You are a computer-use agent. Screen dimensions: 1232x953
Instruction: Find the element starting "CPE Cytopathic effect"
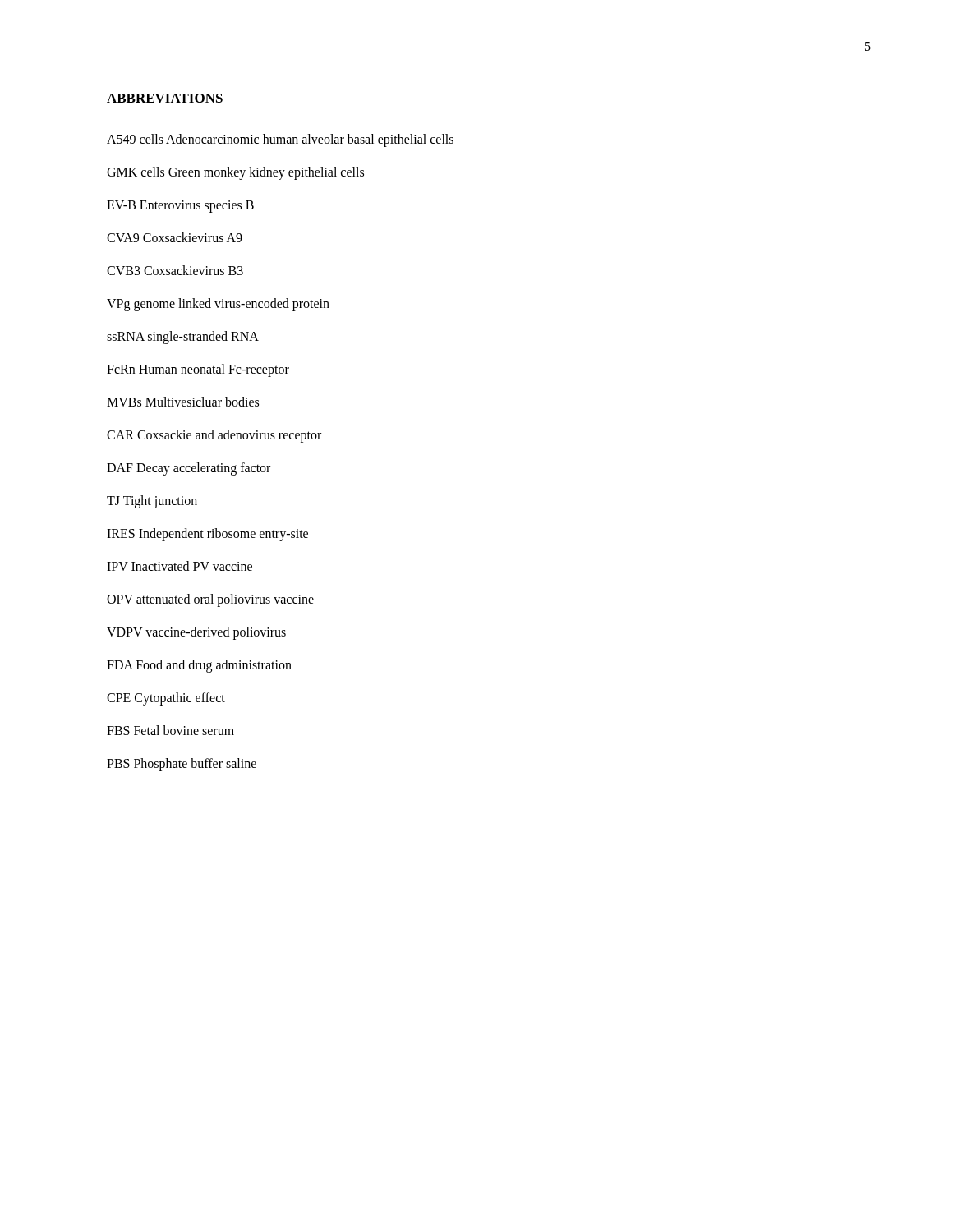(166, 698)
